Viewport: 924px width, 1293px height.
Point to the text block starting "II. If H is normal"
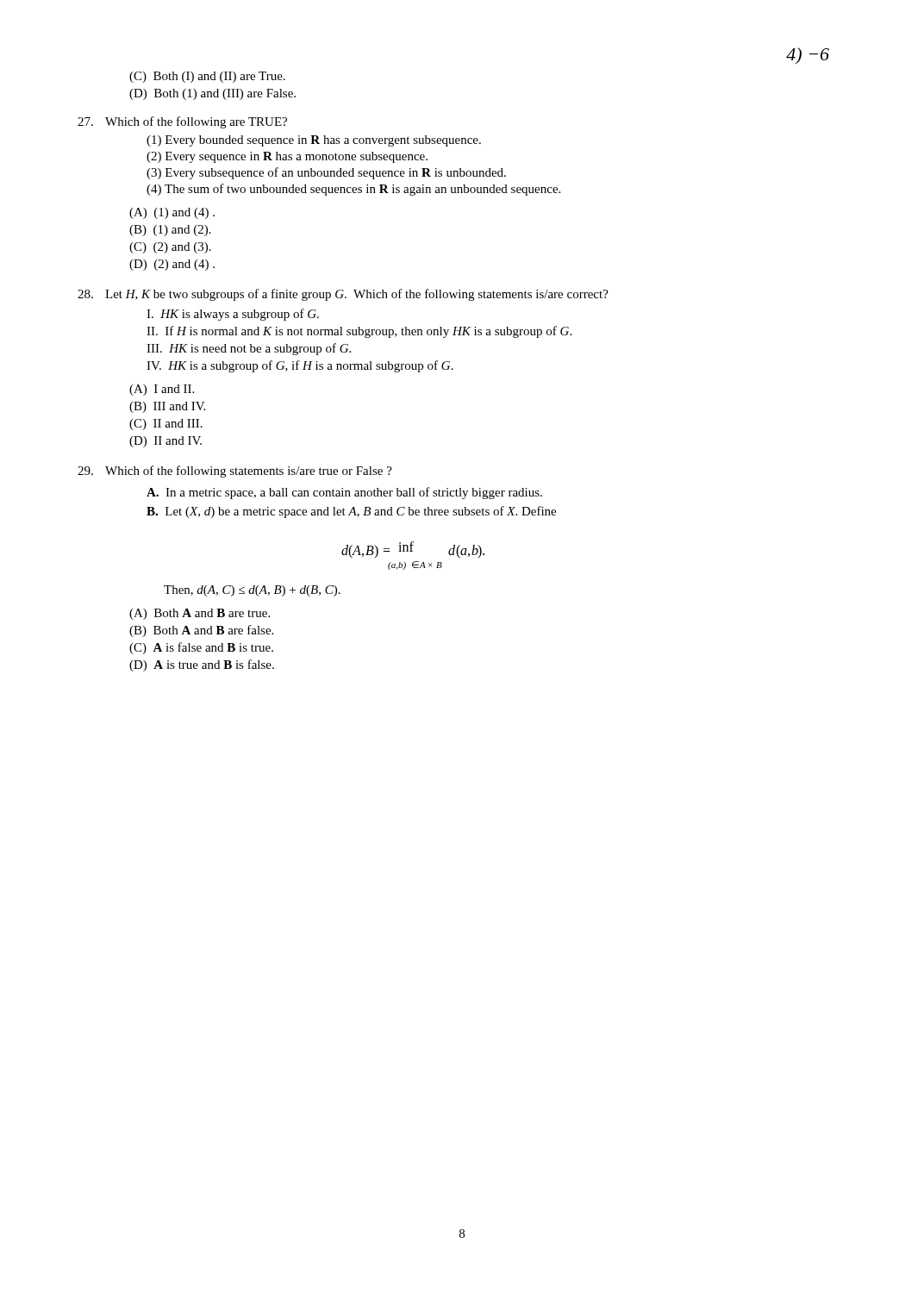pos(360,331)
